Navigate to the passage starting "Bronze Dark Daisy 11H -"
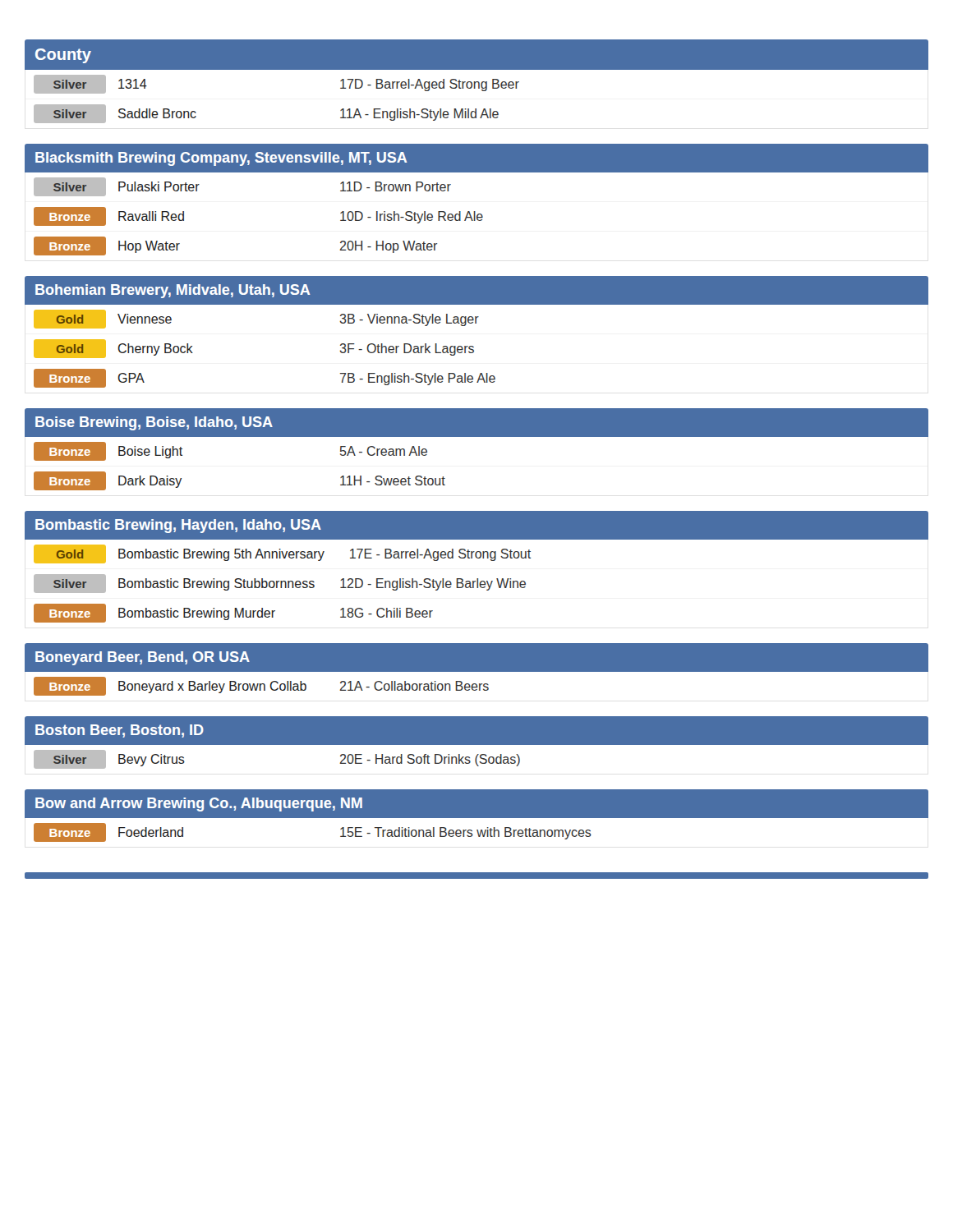The height and width of the screenshot is (1232, 953). tap(124, 483)
